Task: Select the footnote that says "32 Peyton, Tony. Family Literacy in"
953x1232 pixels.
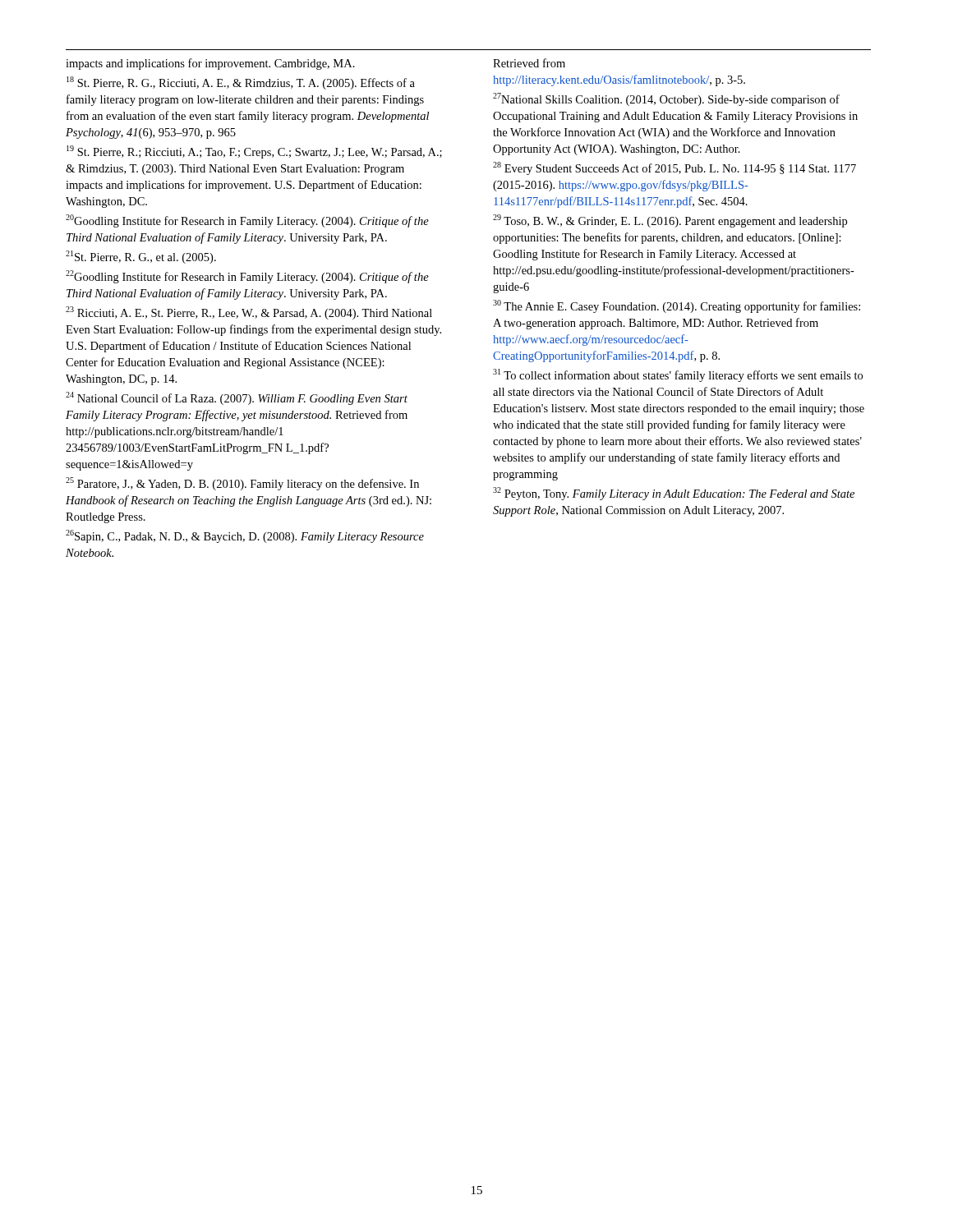Action: tap(682, 502)
